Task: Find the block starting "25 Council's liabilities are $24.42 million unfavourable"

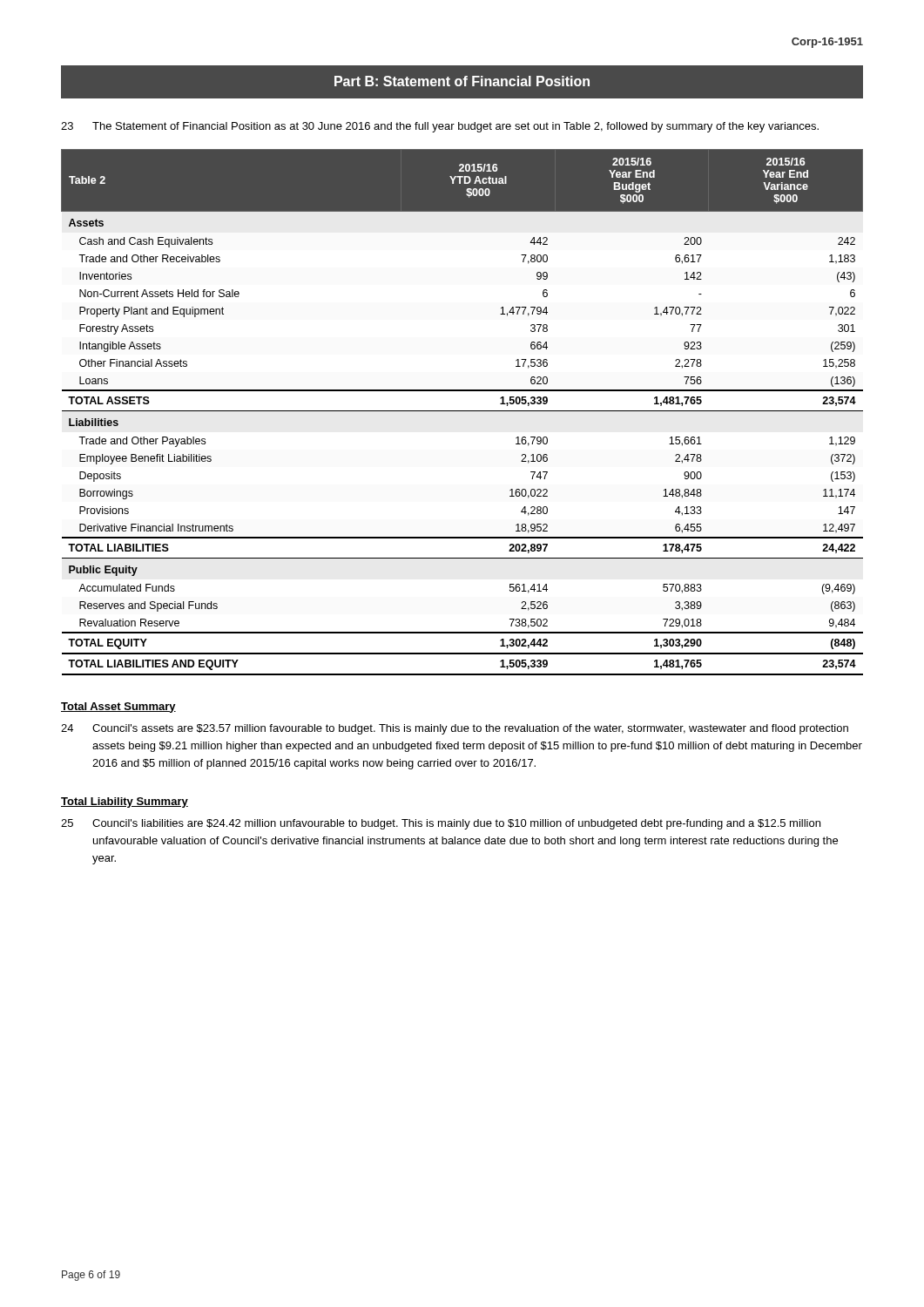Action: click(x=462, y=841)
